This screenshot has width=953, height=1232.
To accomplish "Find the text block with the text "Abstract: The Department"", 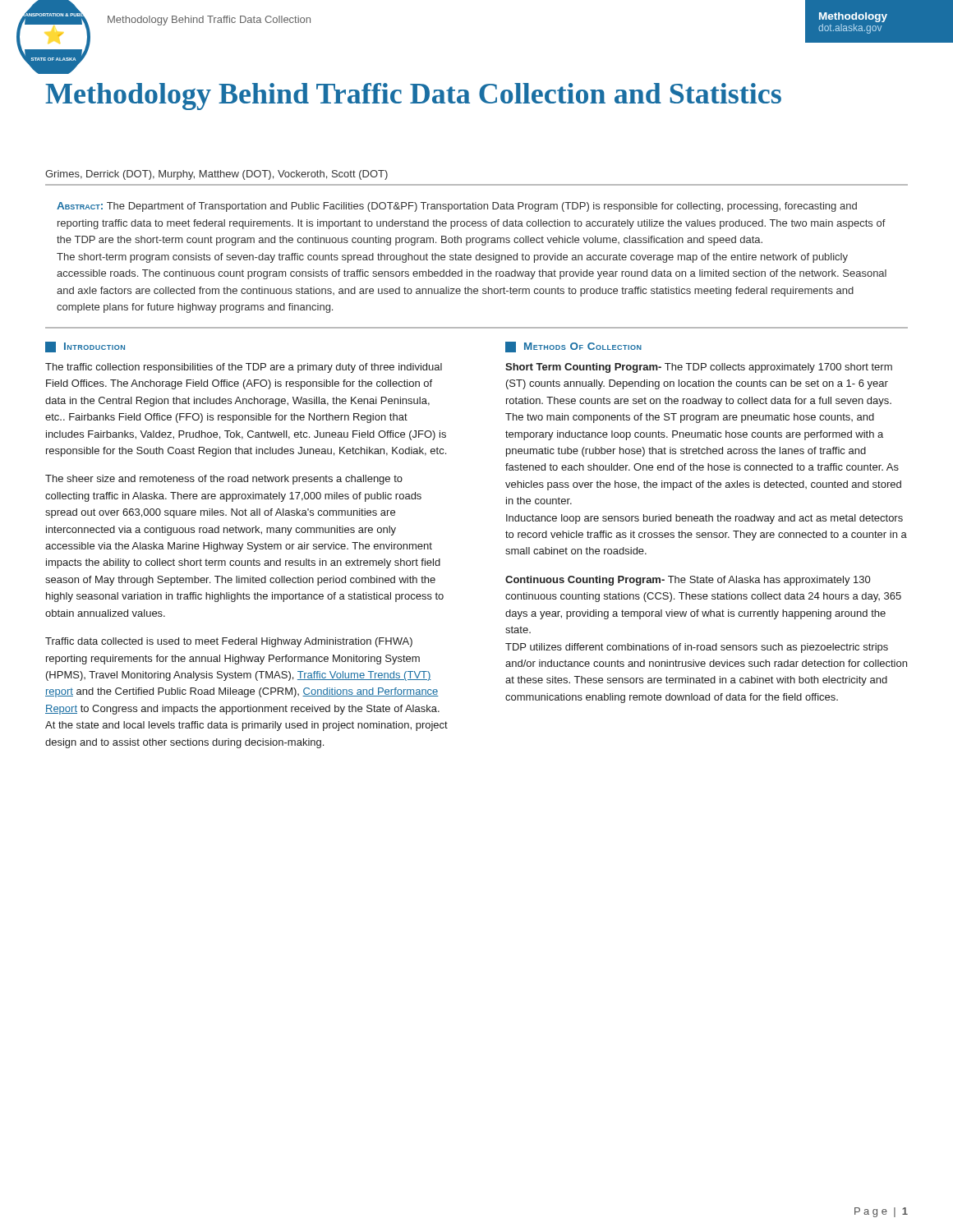I will pyautogui.click(x=472, y=256).
